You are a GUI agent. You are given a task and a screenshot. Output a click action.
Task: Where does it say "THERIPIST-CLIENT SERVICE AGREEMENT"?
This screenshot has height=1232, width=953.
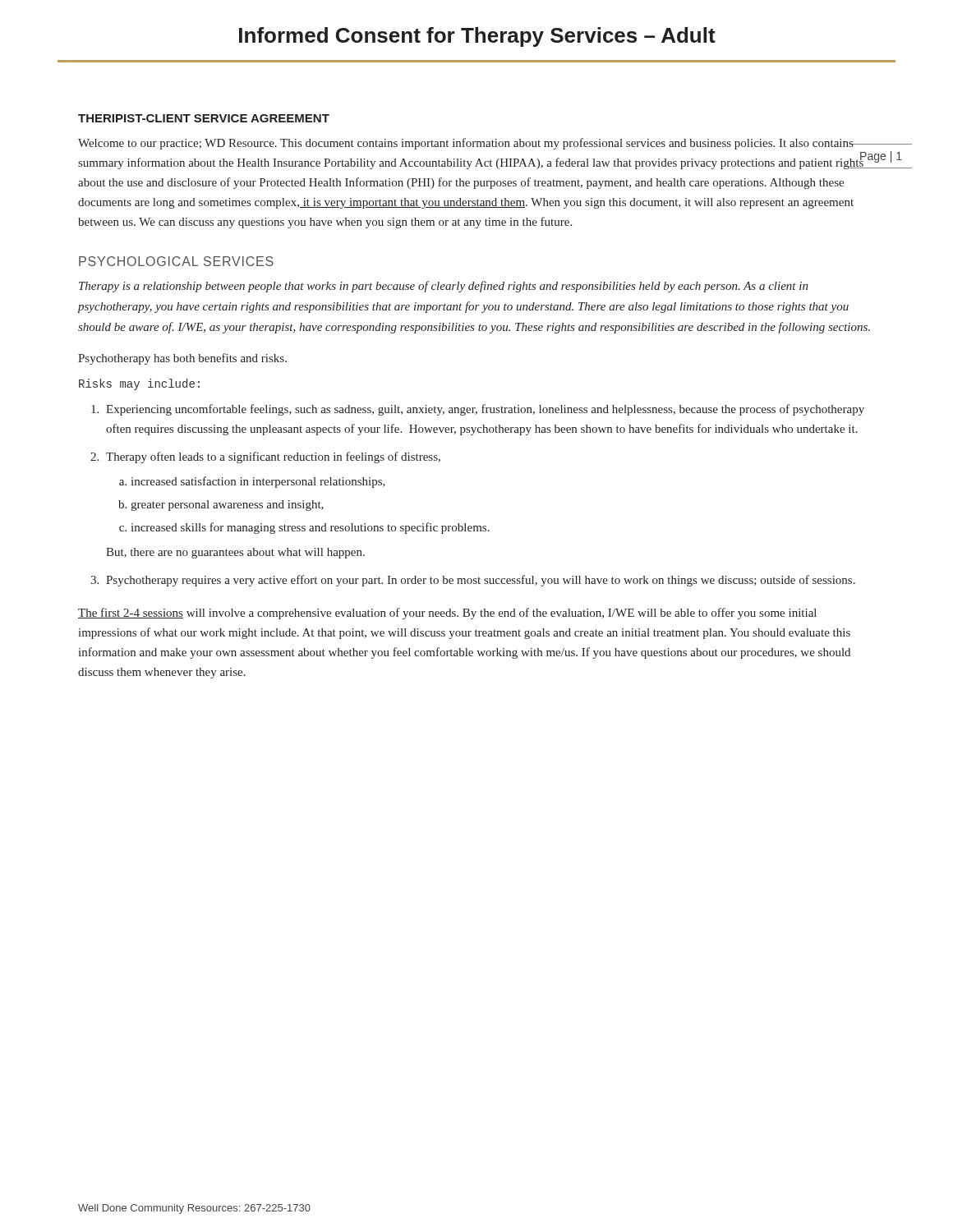(x=204, y=118)
